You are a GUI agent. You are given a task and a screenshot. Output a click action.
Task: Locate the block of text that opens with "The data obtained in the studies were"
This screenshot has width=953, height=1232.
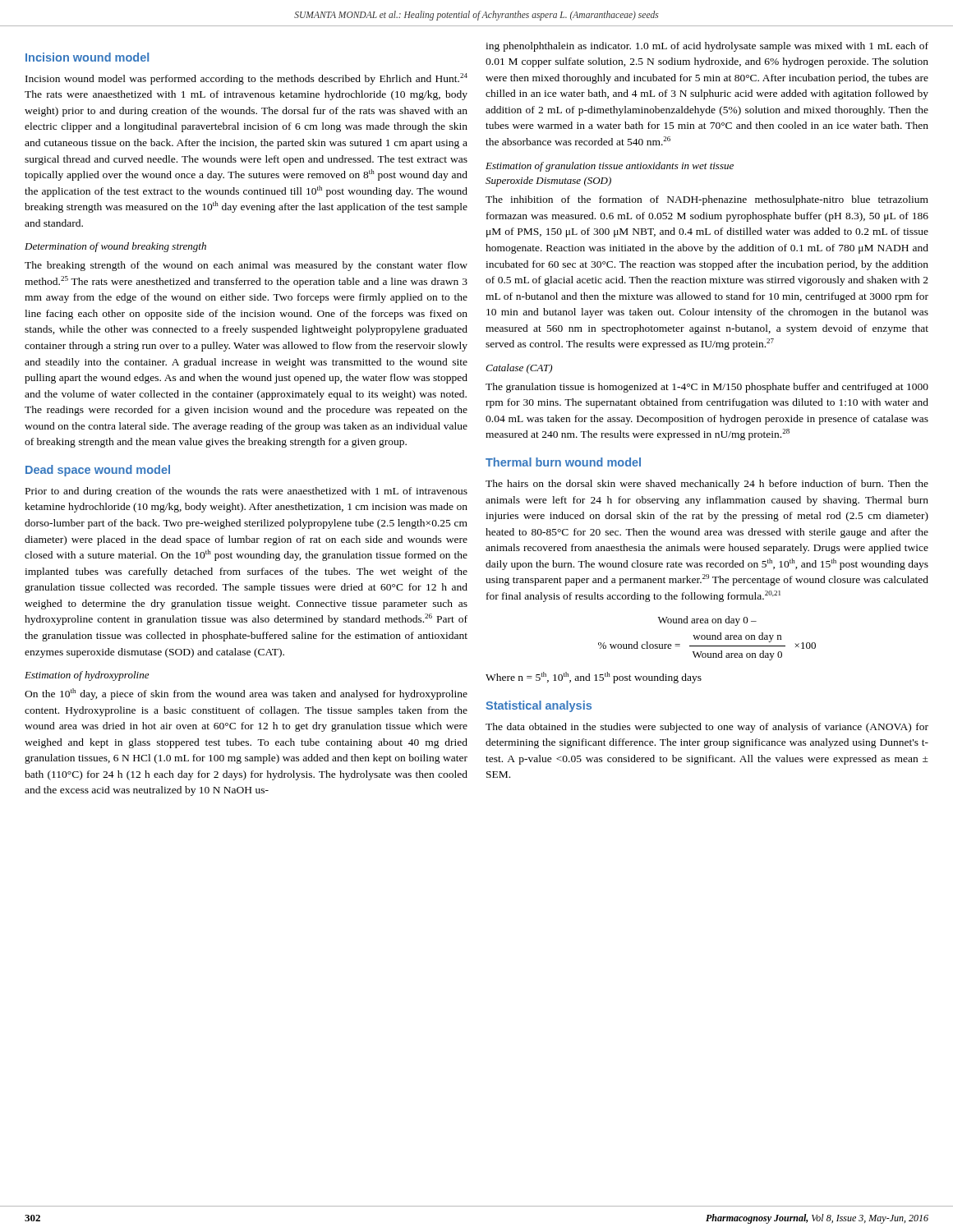(x=707, y=751)
